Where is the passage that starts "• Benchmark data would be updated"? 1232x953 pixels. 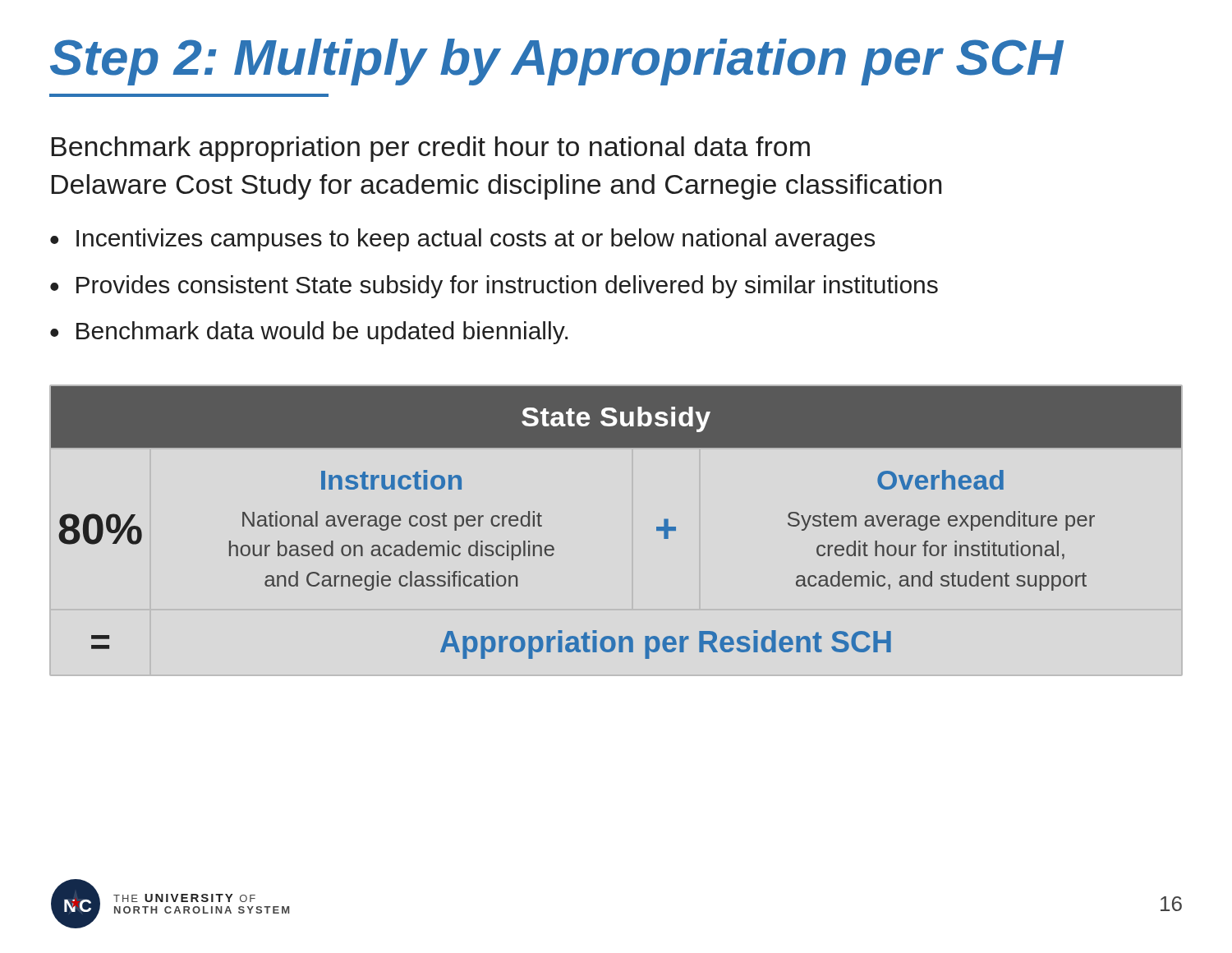tap(310, 334)
